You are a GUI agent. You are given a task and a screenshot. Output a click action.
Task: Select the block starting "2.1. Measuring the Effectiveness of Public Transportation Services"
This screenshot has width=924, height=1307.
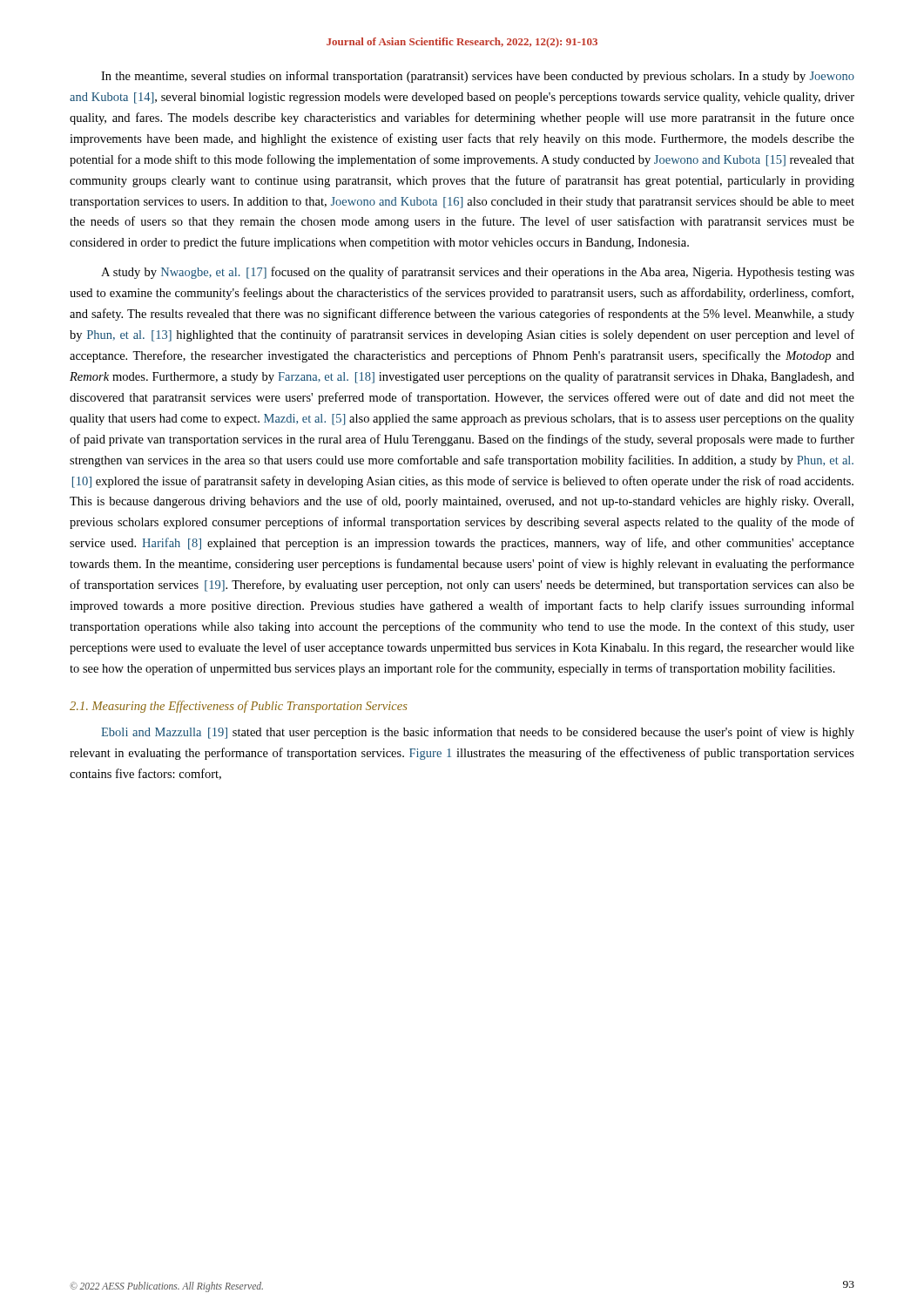point(239,706)
